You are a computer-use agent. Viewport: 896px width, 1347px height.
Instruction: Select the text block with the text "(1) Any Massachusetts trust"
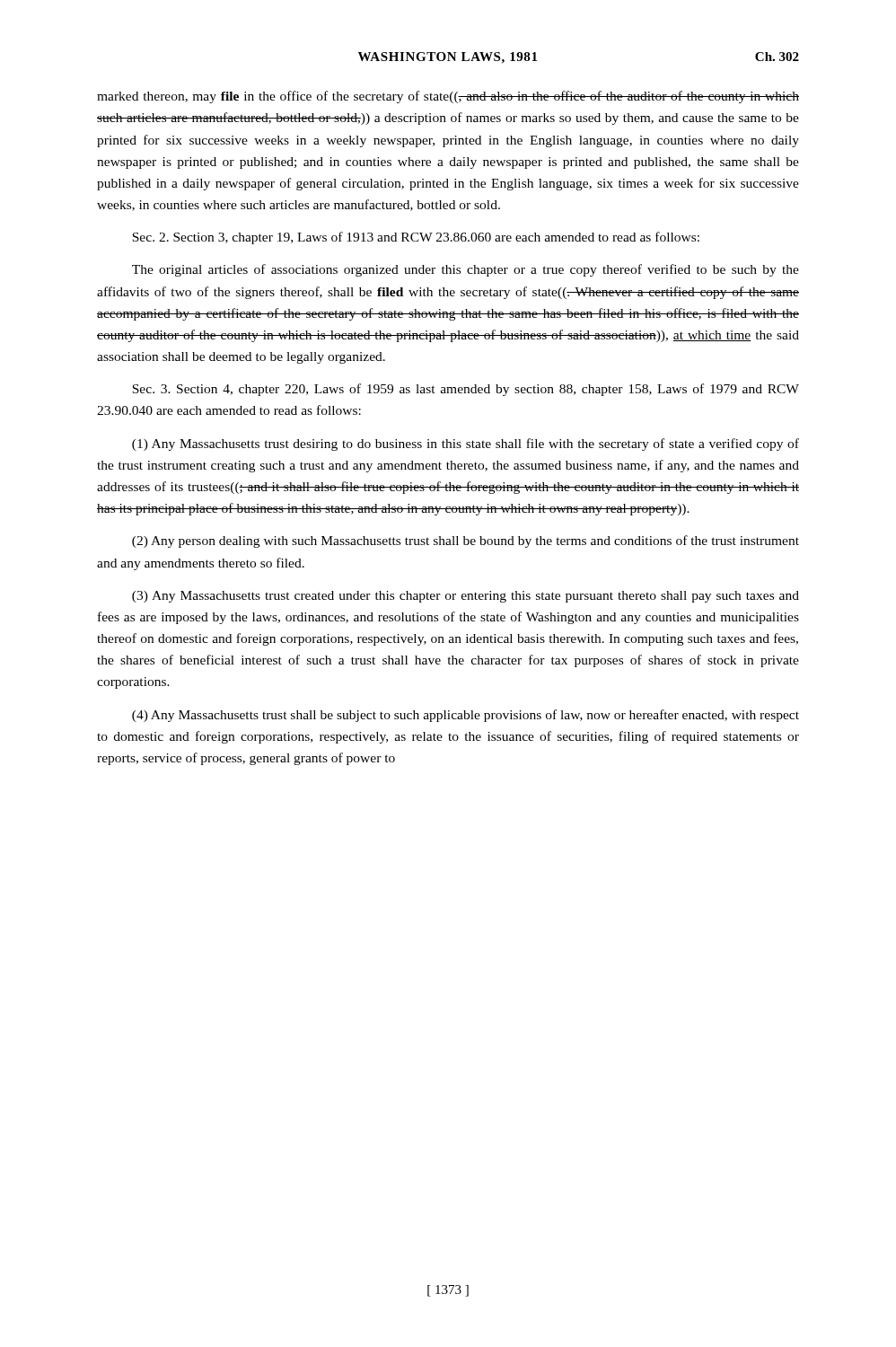(x=448, y=475)
